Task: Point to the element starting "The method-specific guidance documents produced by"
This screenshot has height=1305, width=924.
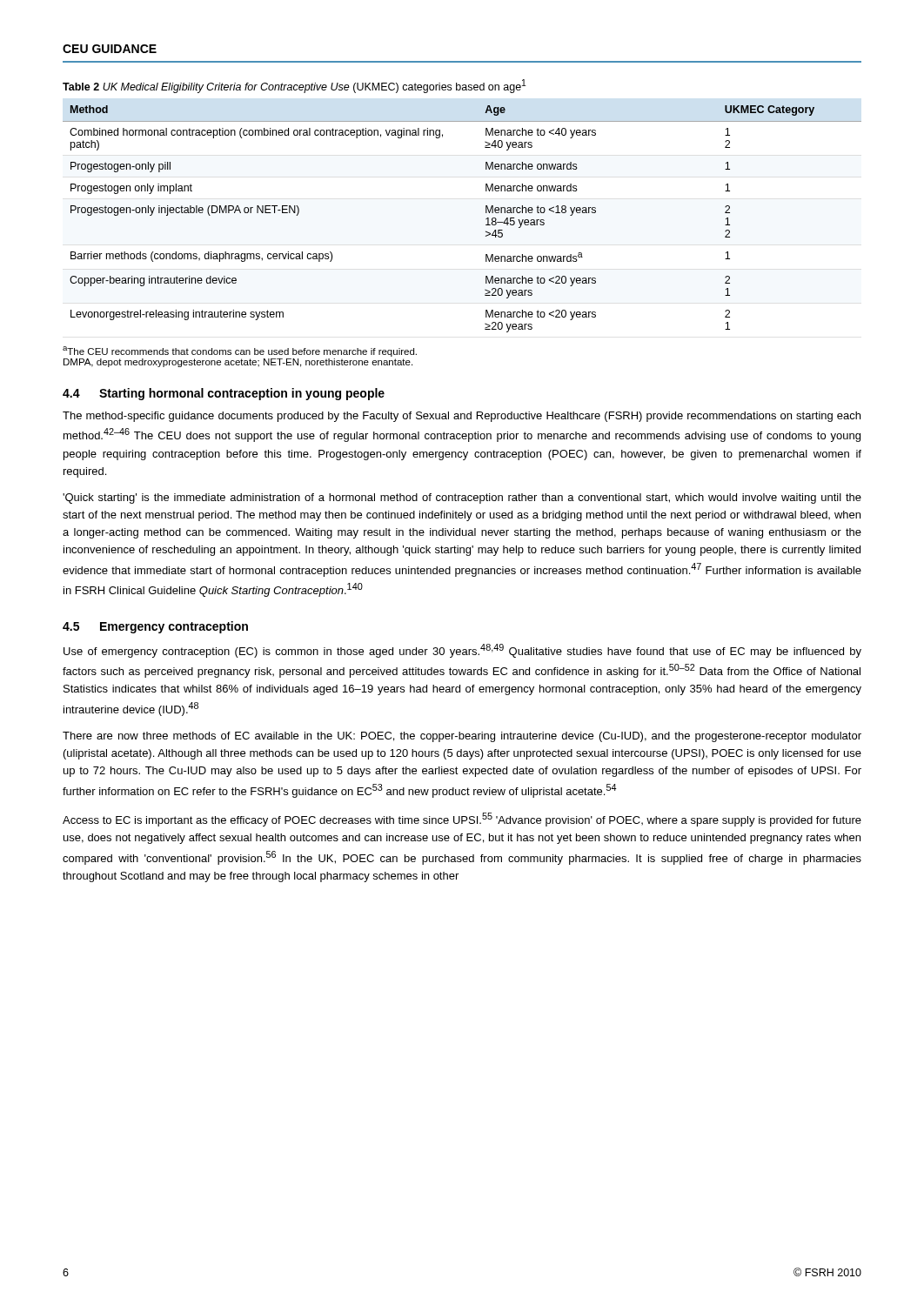Action: (x=462, y=443)
